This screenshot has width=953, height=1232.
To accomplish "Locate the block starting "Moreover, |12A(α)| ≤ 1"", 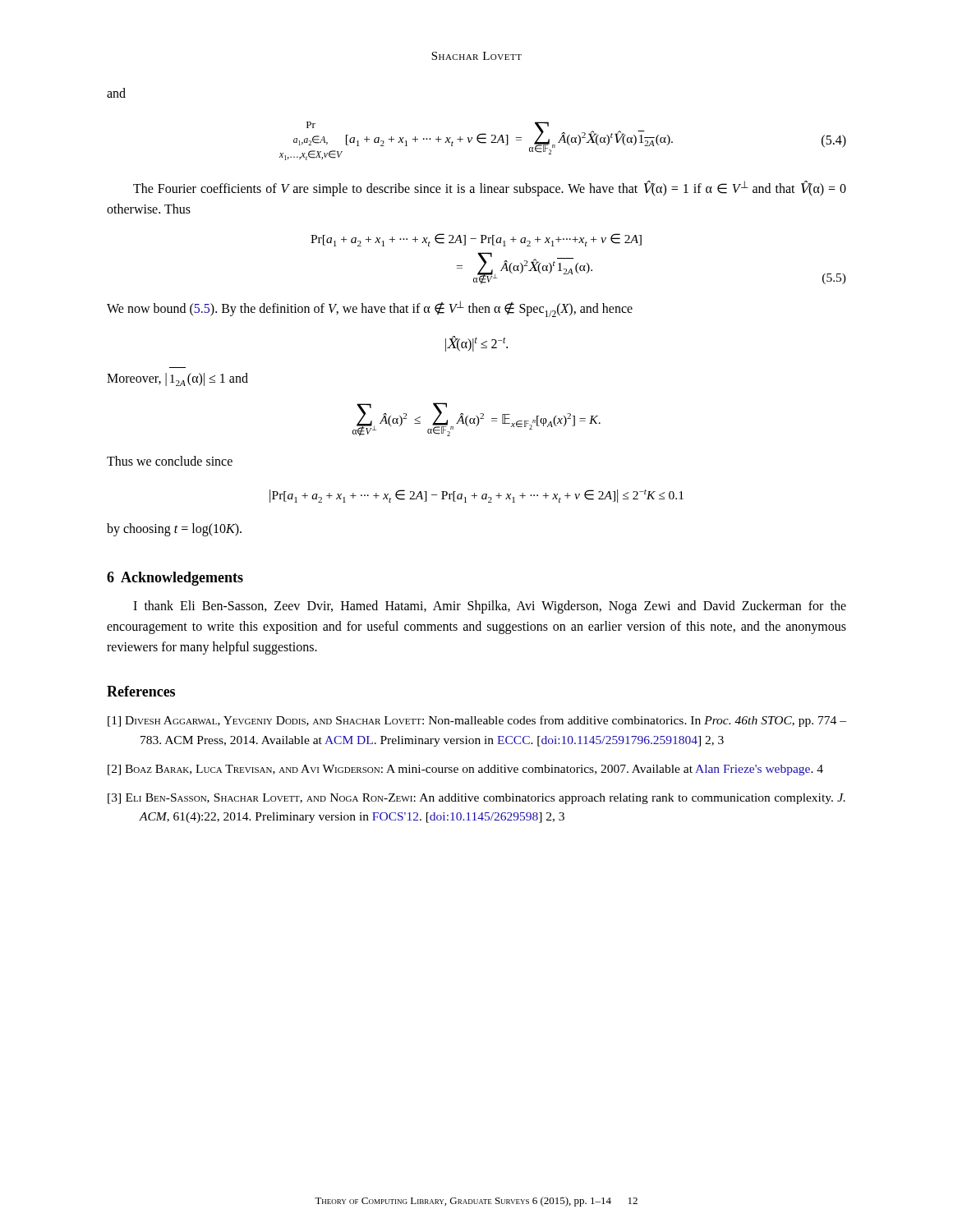I will pos(177,379).
